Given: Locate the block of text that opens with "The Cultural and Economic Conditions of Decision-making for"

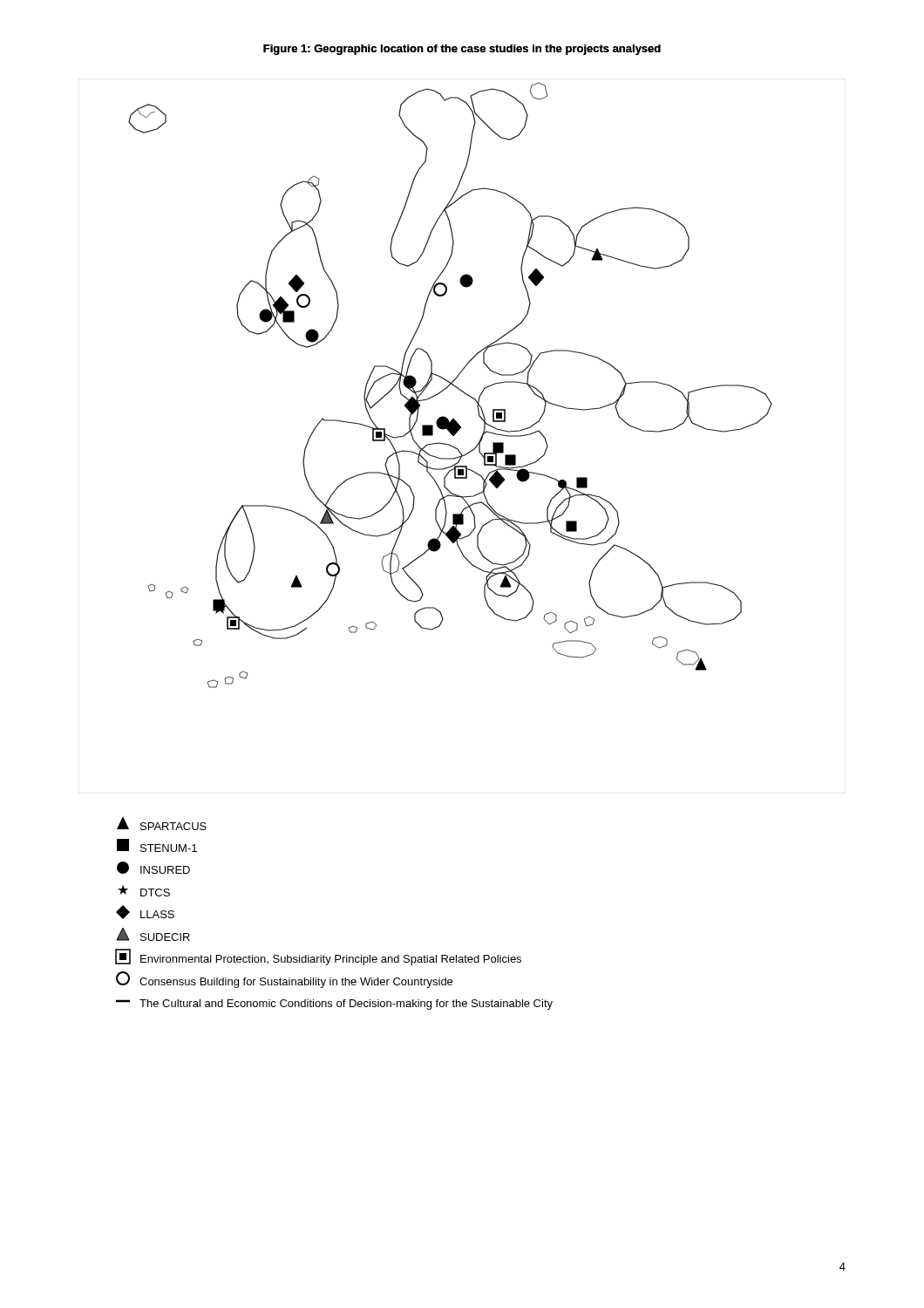Looking at the screenshot, I should point(333,1003).
